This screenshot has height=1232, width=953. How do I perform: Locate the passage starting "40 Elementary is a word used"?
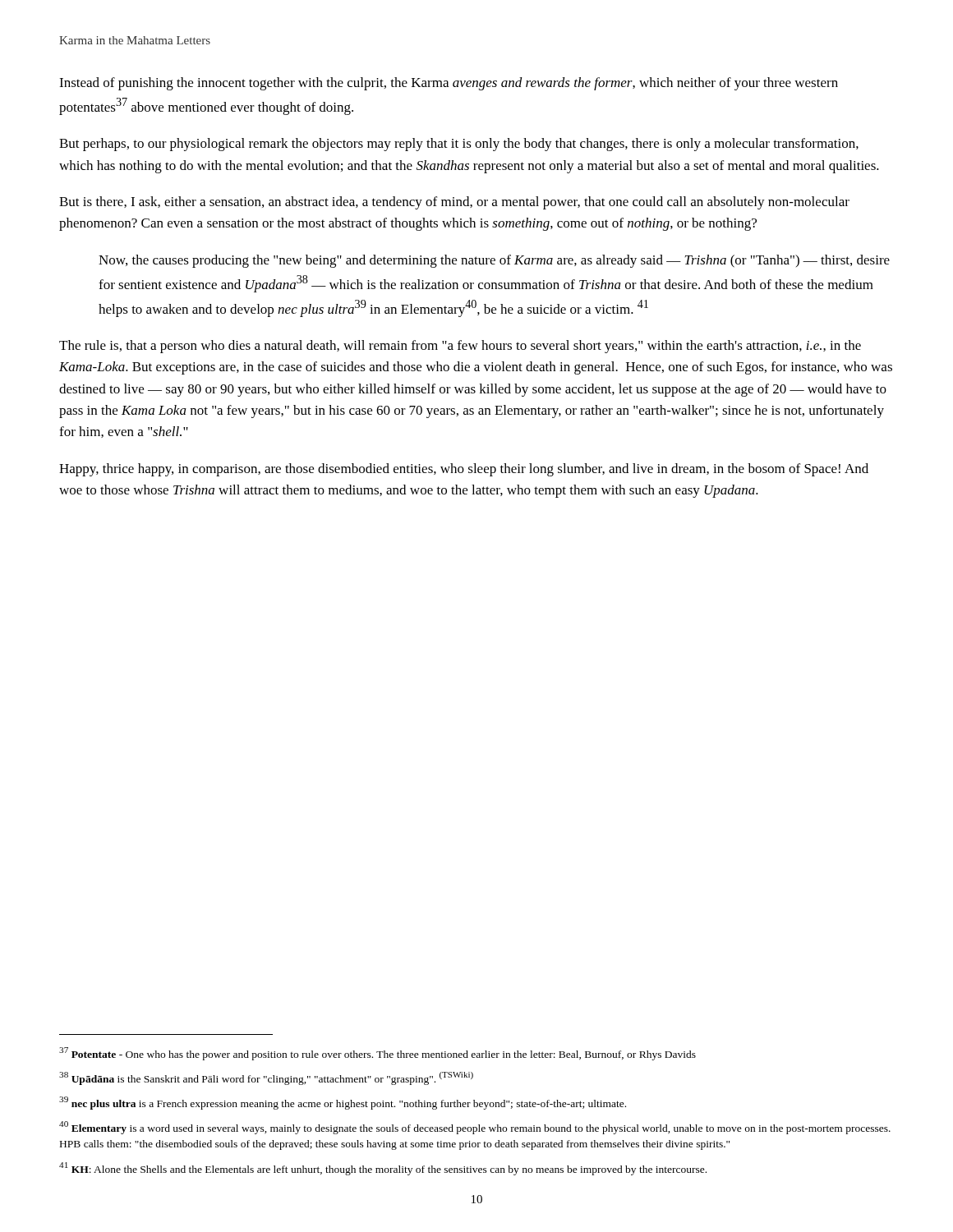(475, 1135)
